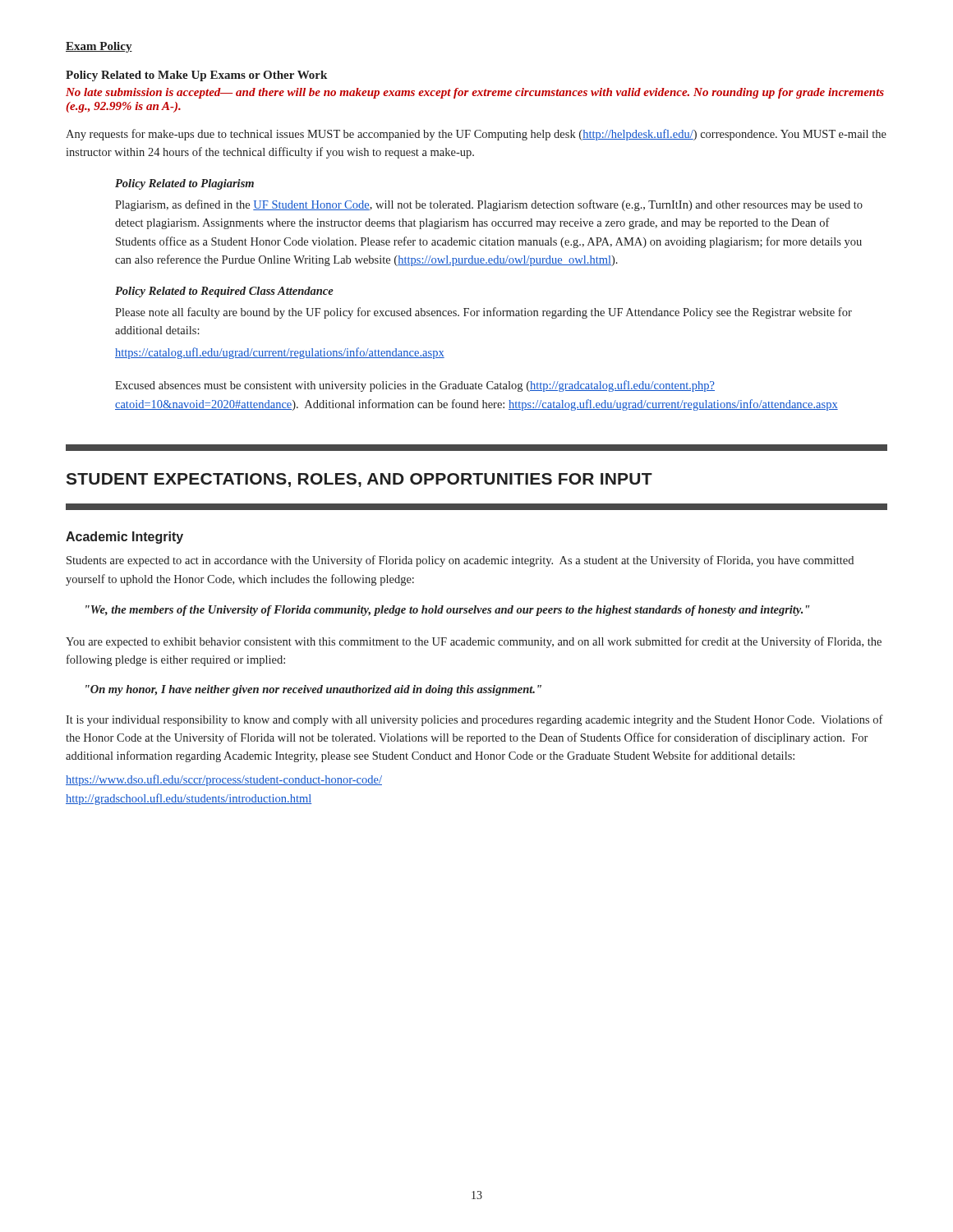Point to the block beginning ""On my honor, I have"
Viewport: 953px width, 1232px height.
coord(484,690)
